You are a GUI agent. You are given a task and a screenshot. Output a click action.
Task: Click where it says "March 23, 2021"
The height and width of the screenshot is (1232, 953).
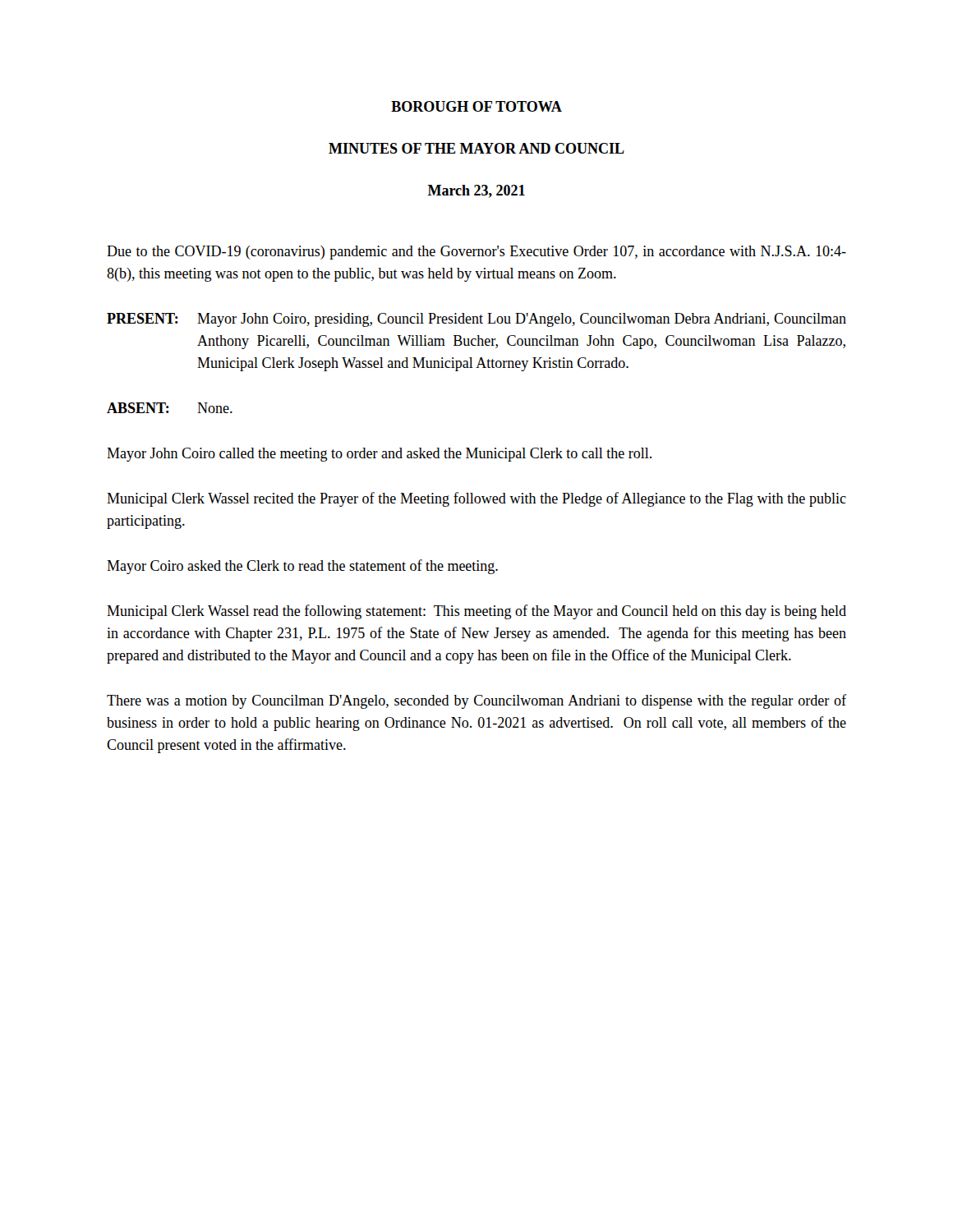point(476,191)
